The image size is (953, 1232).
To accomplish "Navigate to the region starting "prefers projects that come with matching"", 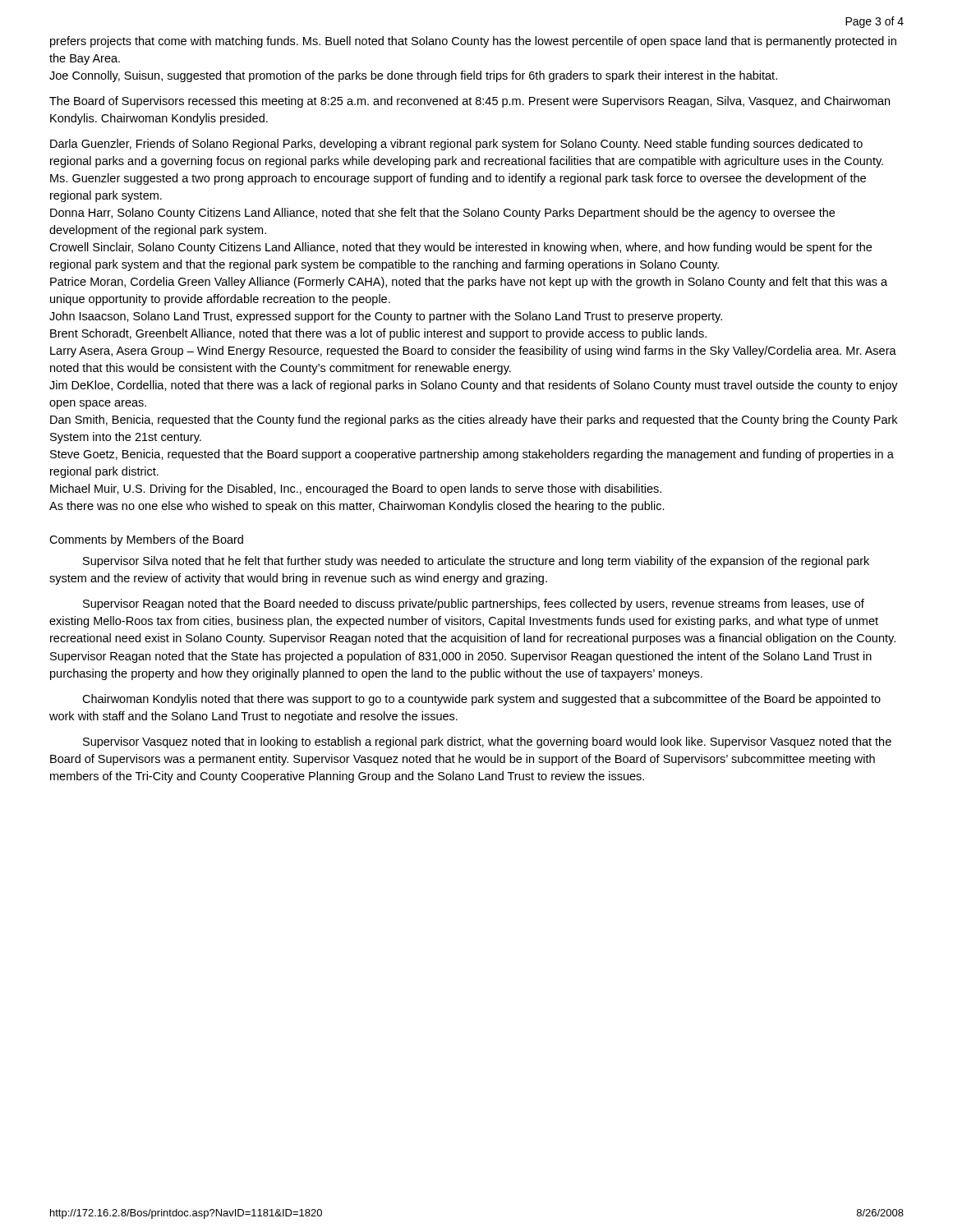I will (x=473, y=42).
